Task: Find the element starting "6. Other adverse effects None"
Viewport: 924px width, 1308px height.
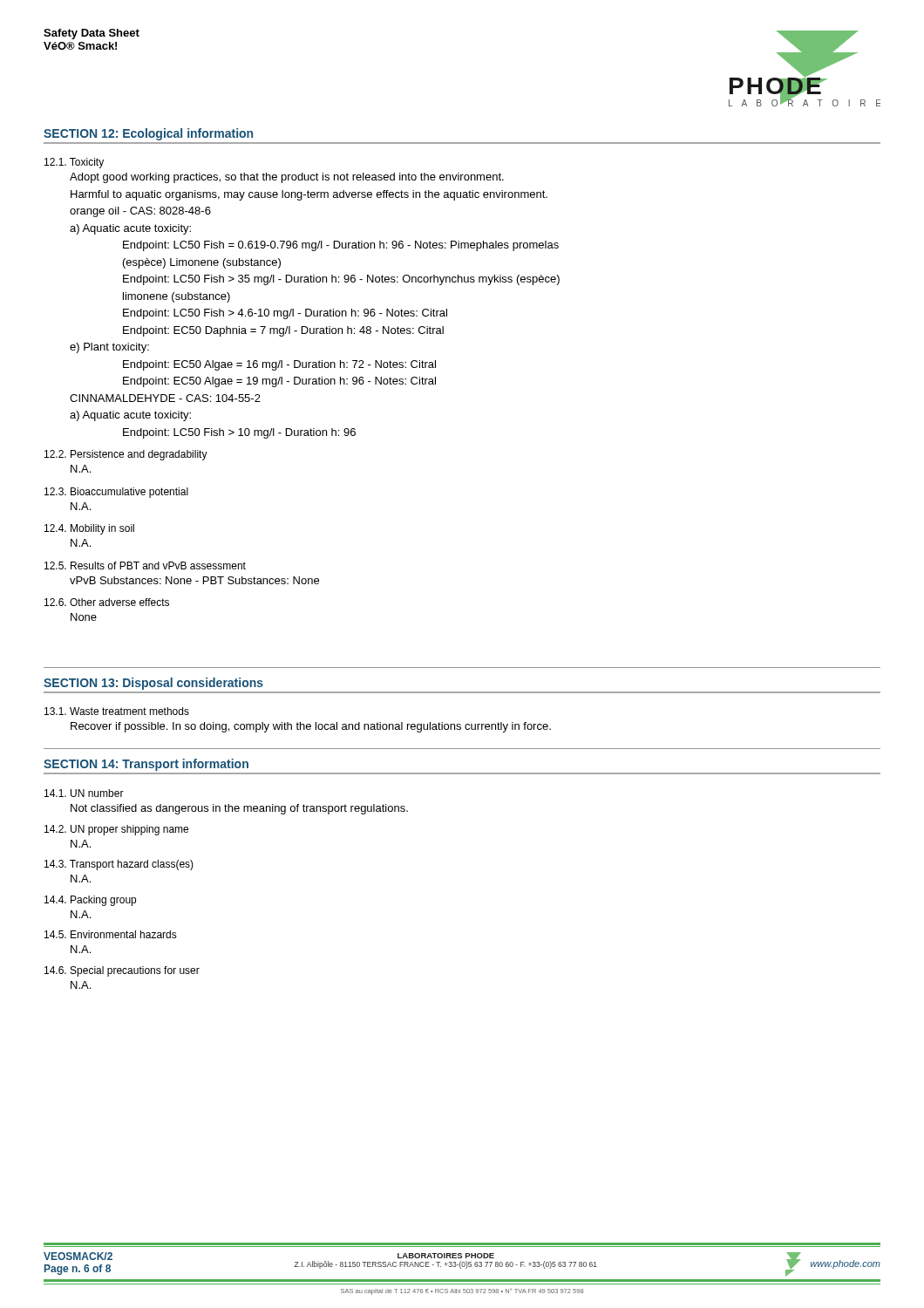Action: click(107, 602)
